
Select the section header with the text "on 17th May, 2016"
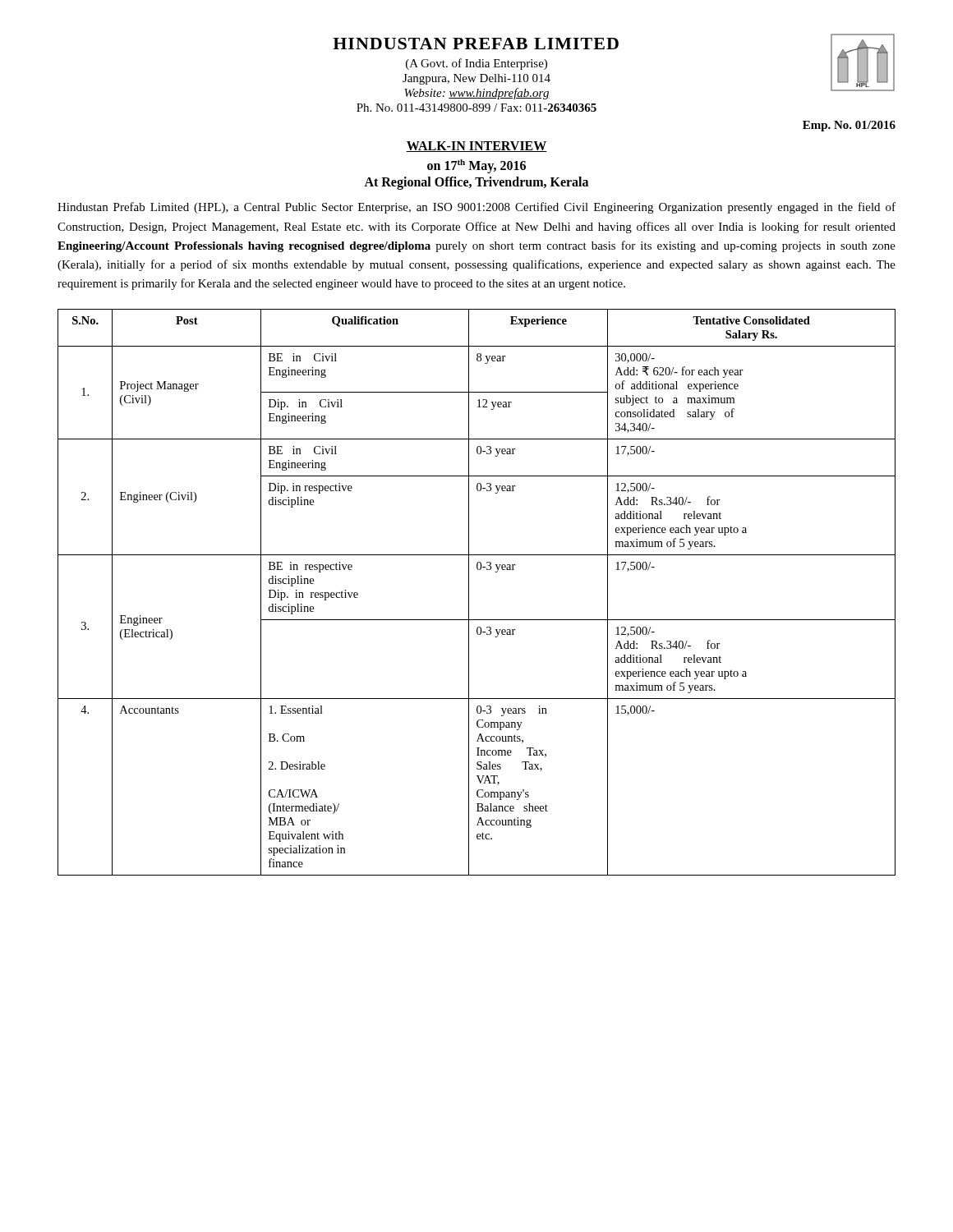click(476, 165)
